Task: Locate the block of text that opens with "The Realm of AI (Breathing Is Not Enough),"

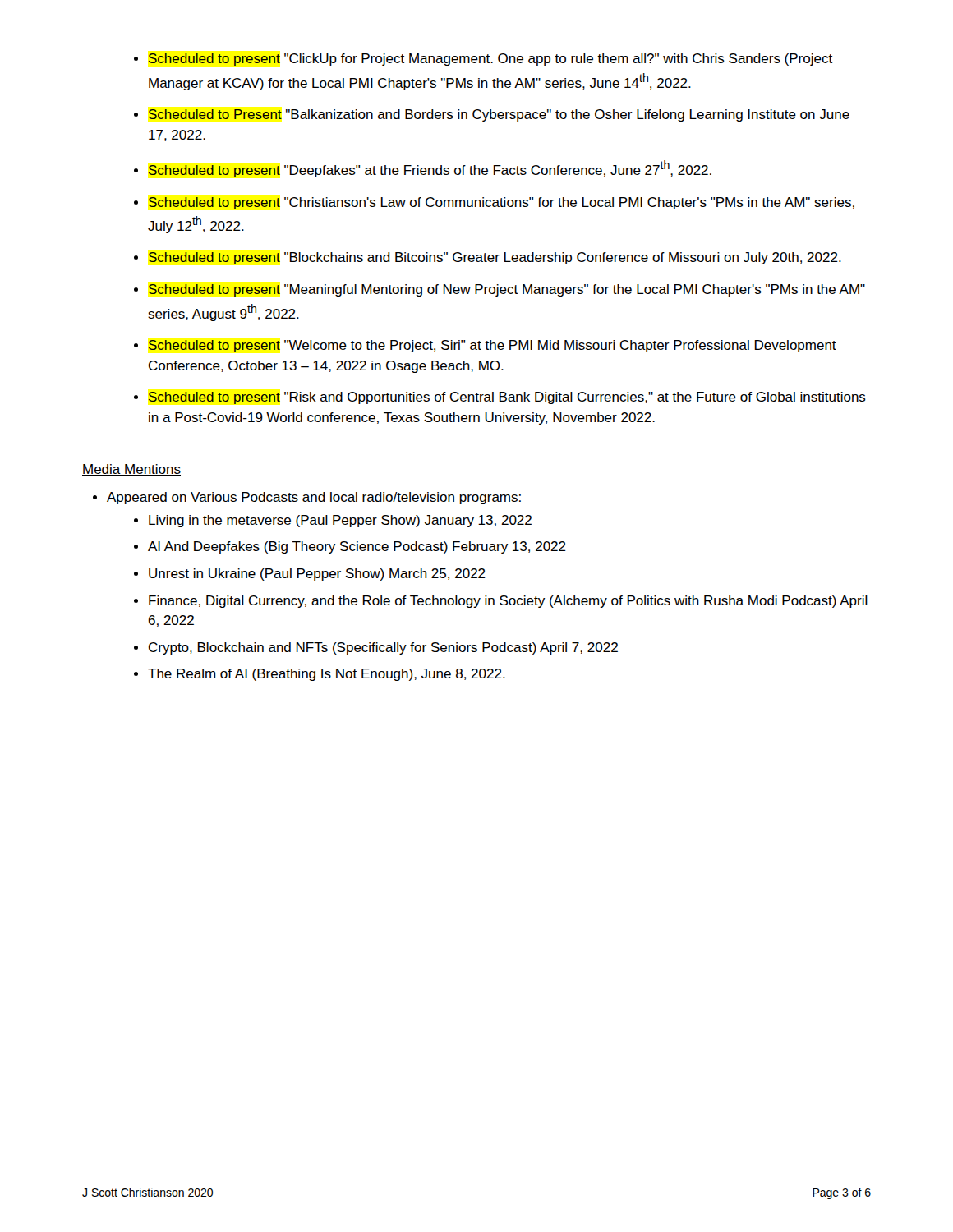Action: point(509,675)
